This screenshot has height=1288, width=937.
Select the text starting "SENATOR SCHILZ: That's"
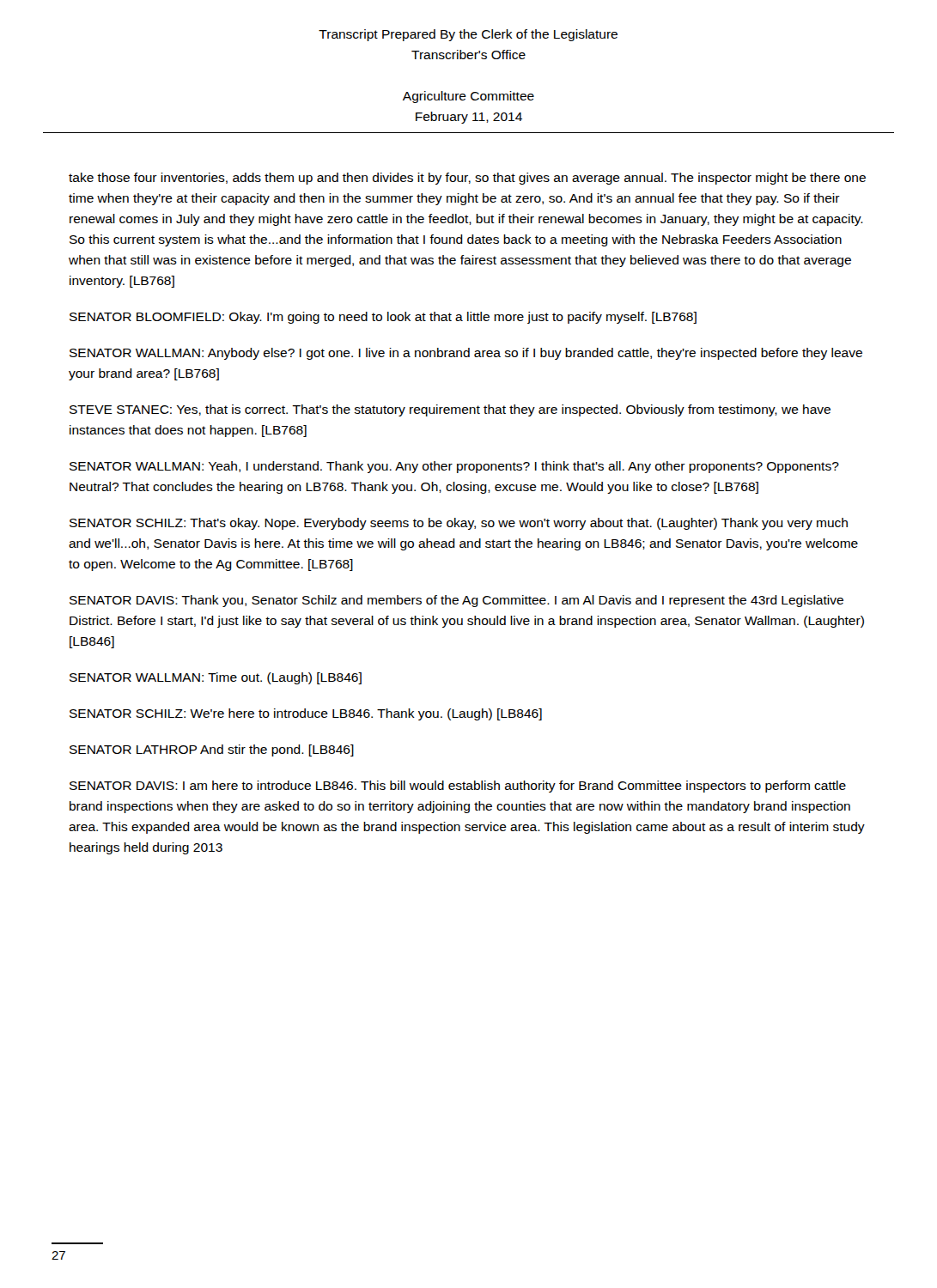click(x=463, y=543)
